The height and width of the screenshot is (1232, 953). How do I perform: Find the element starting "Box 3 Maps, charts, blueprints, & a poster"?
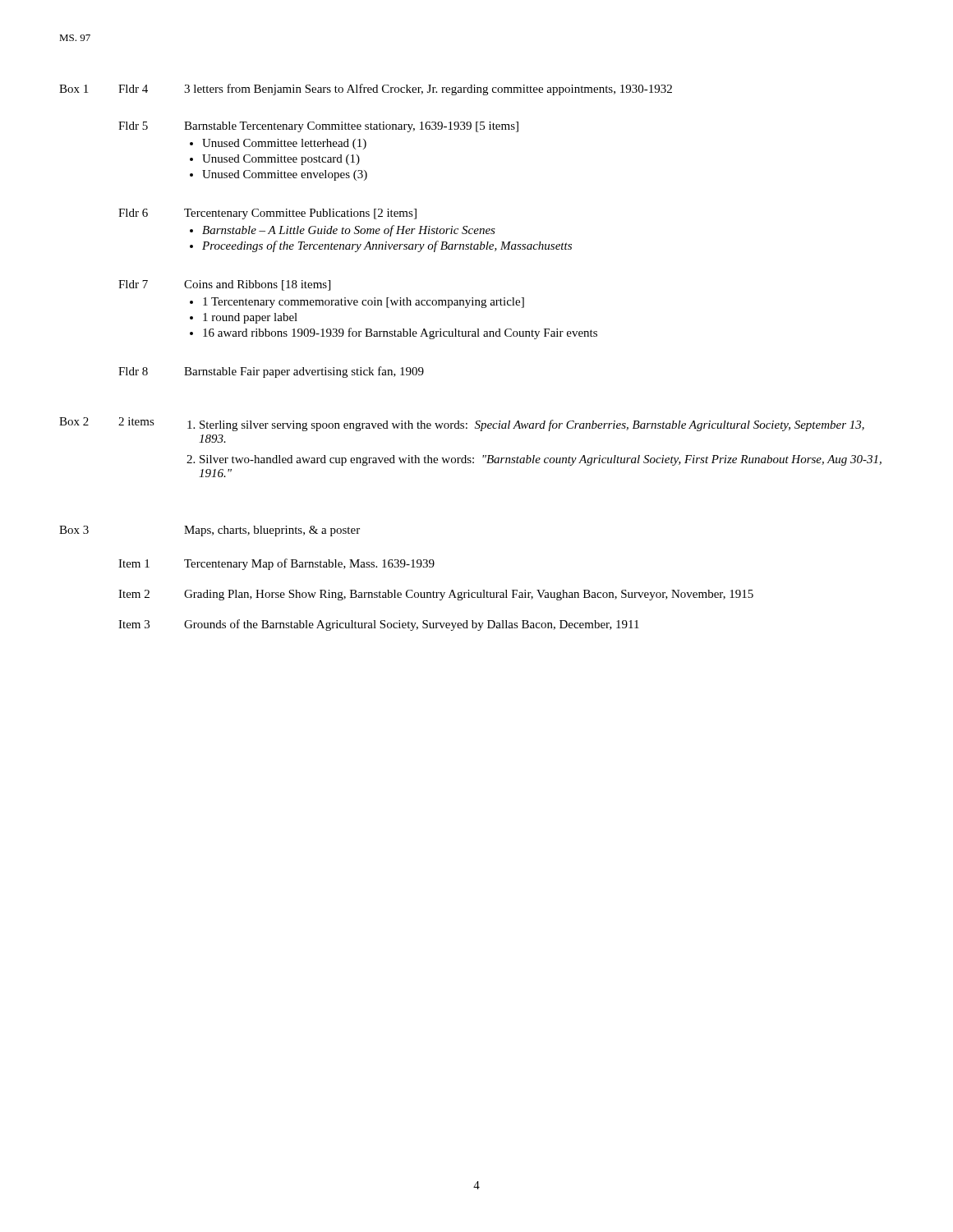209,531
